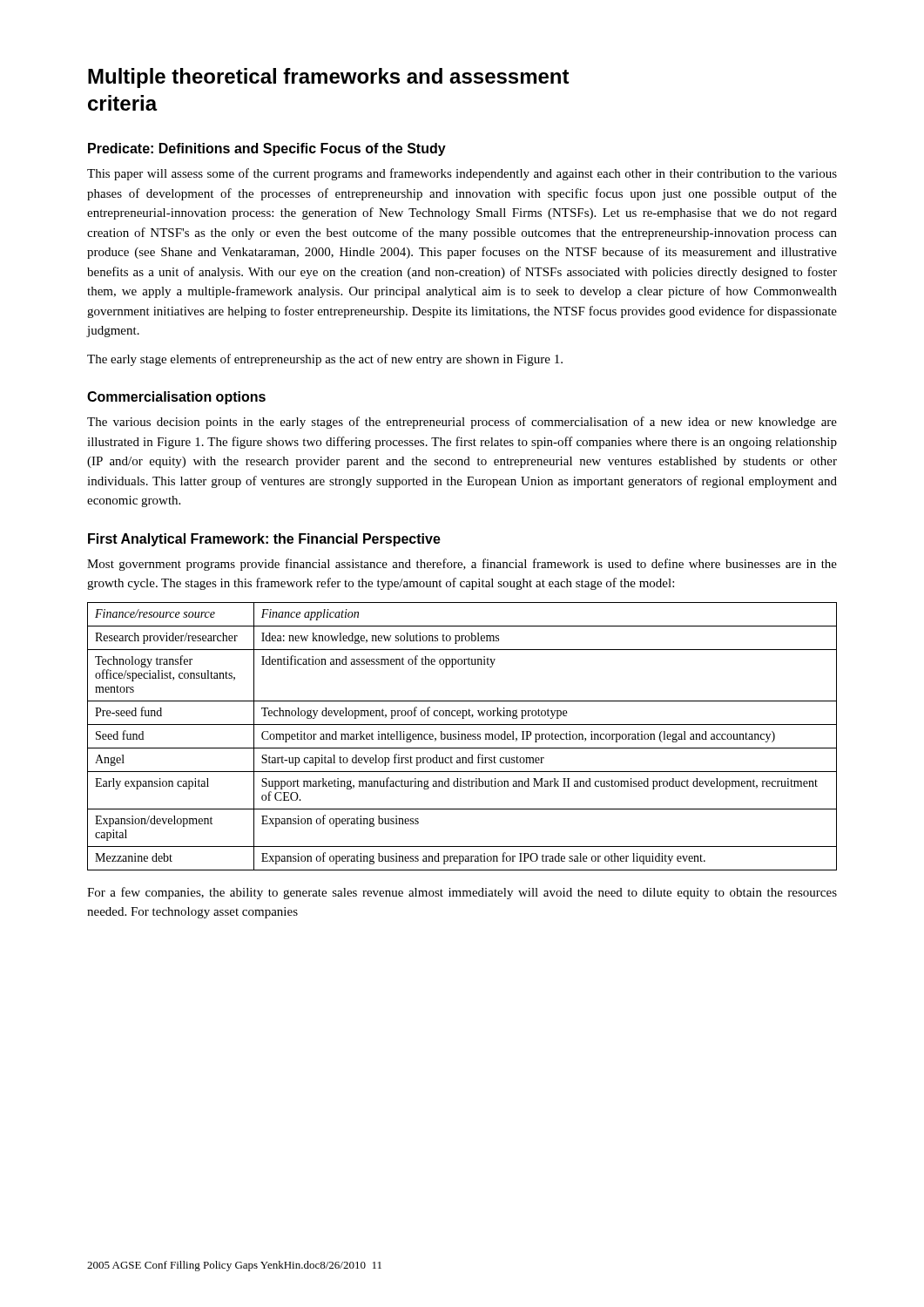Viewport: 924px width, 1307px height.
Task: Point to the region starting "Most government programs"
Action: click(x=462, y=573)
